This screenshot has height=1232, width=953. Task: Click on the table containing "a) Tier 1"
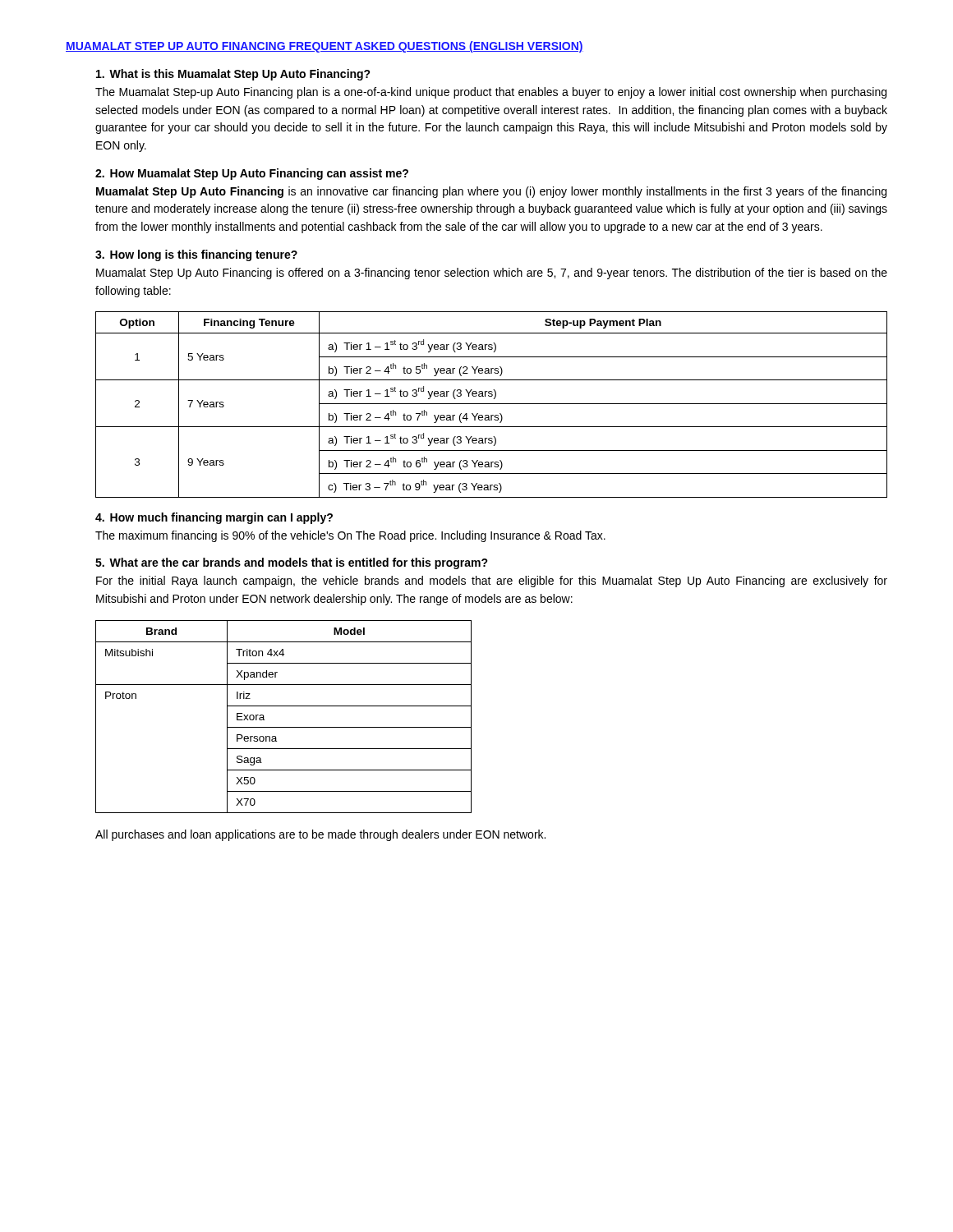coord(491,404)
